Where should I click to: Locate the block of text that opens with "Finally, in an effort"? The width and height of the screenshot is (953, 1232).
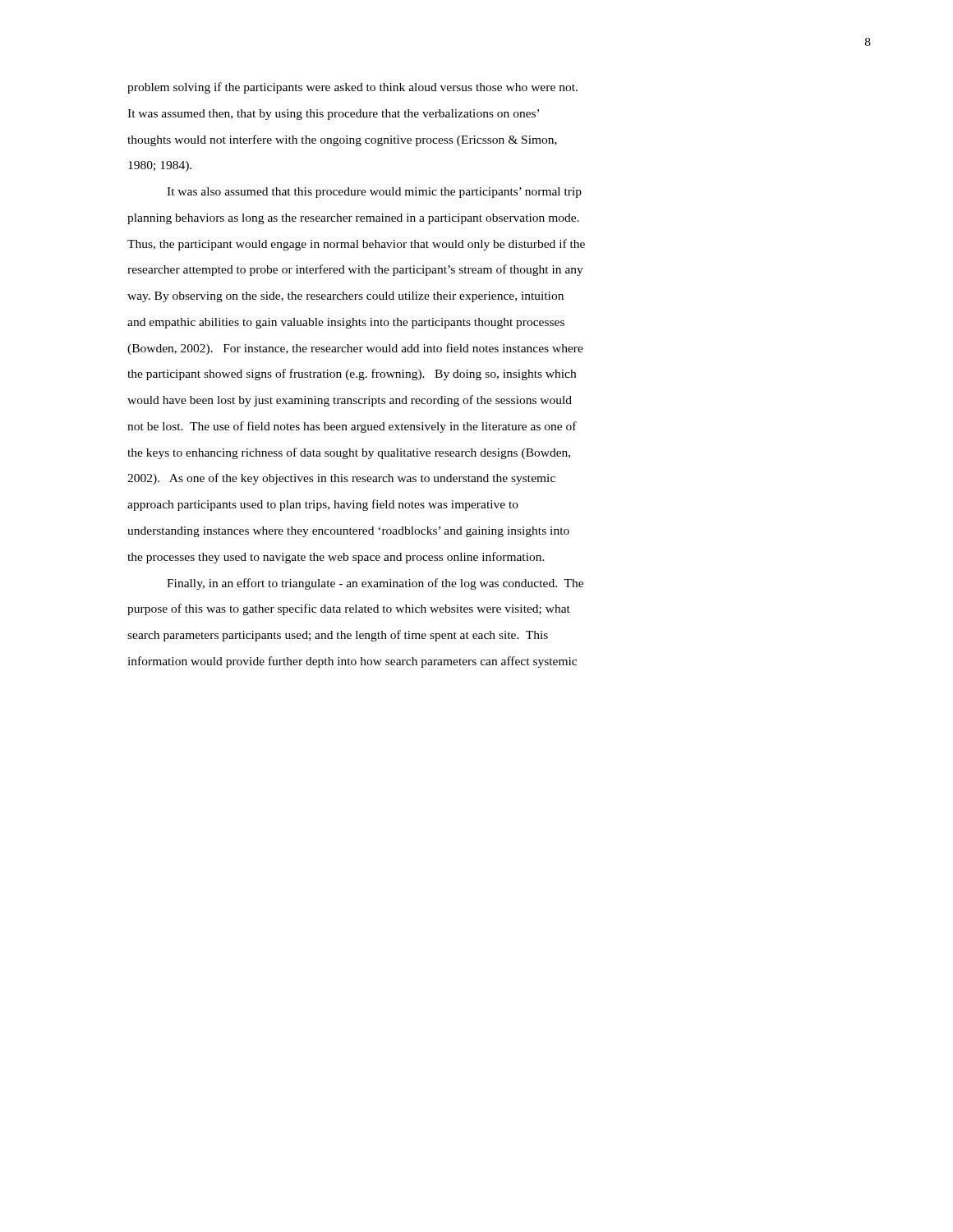476,622
